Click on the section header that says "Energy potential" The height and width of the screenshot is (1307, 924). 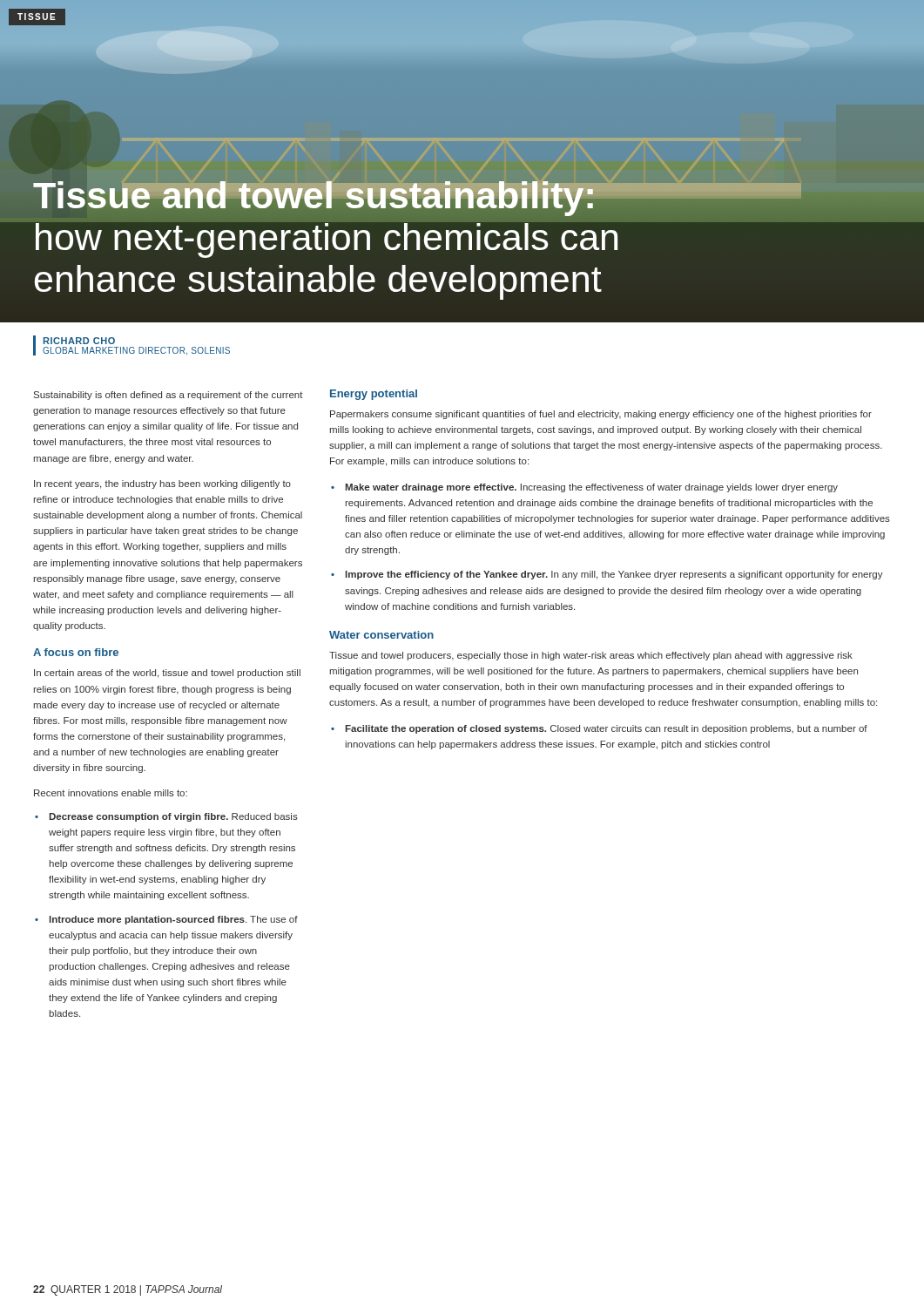coord(374,393)
